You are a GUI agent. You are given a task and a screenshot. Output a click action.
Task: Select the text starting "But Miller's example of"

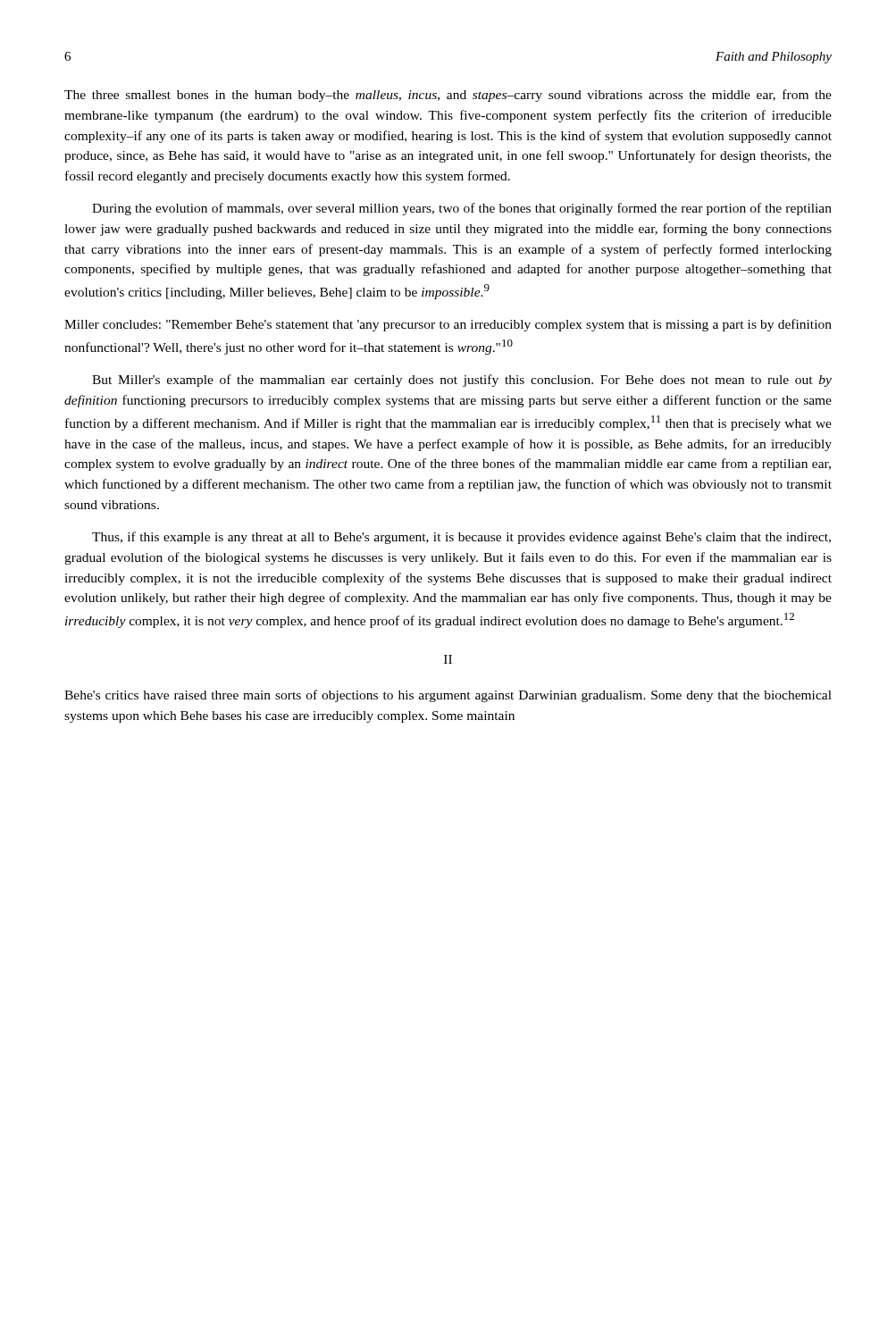pyautogui.click(x=448, y=443)
